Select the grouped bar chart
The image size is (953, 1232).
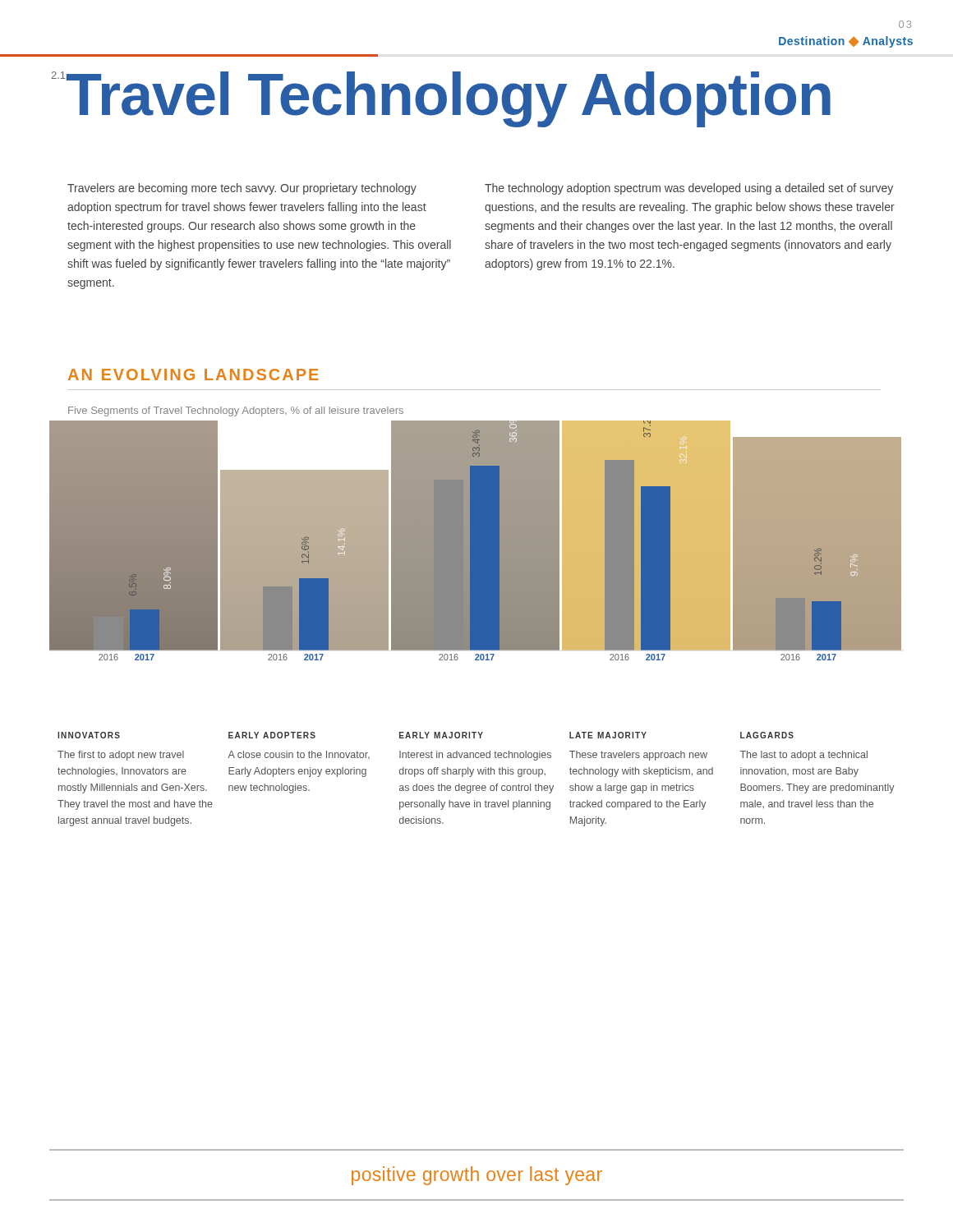pos(476,568)
